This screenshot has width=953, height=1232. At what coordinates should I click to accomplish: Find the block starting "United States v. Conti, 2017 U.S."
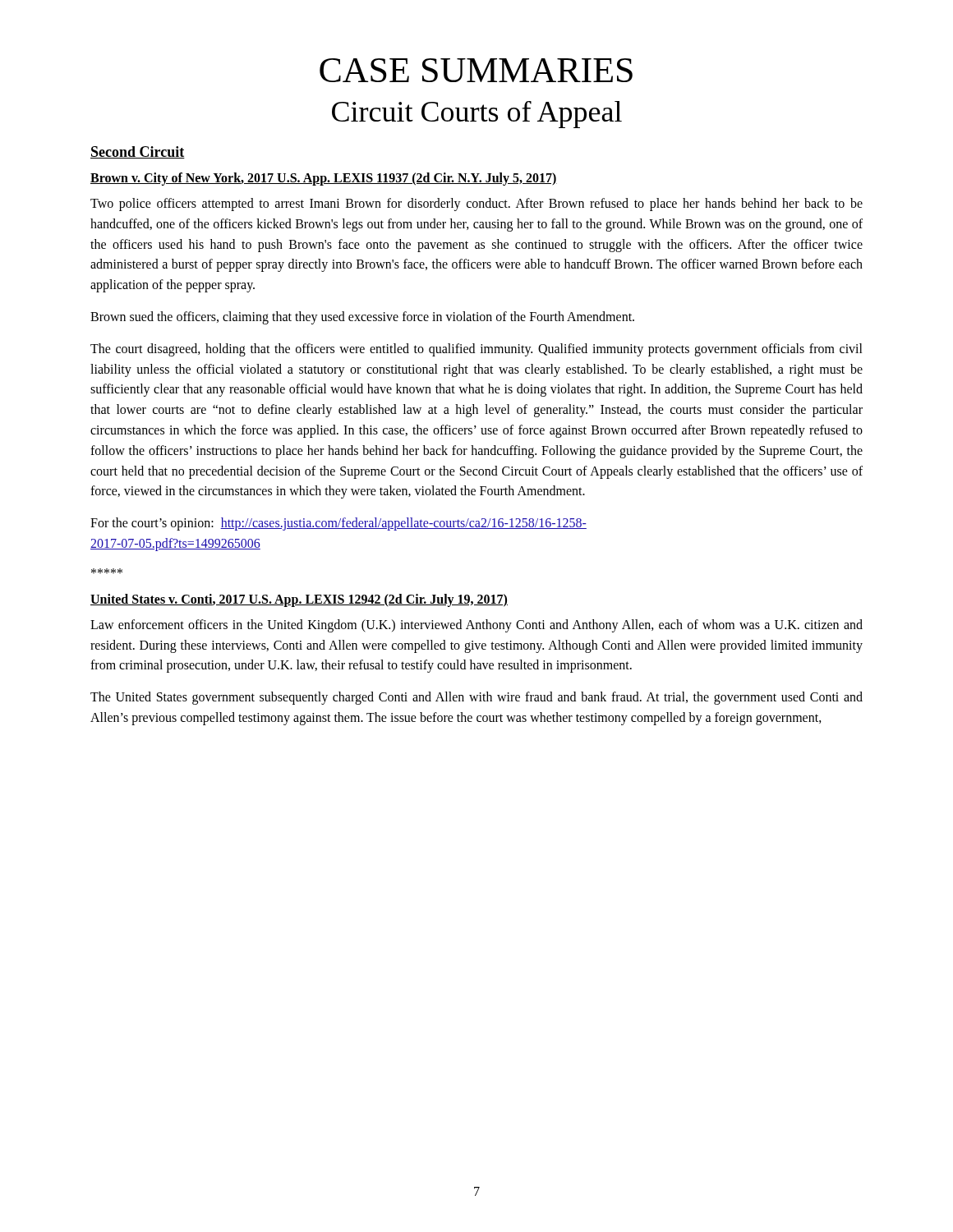click(299, 599)
